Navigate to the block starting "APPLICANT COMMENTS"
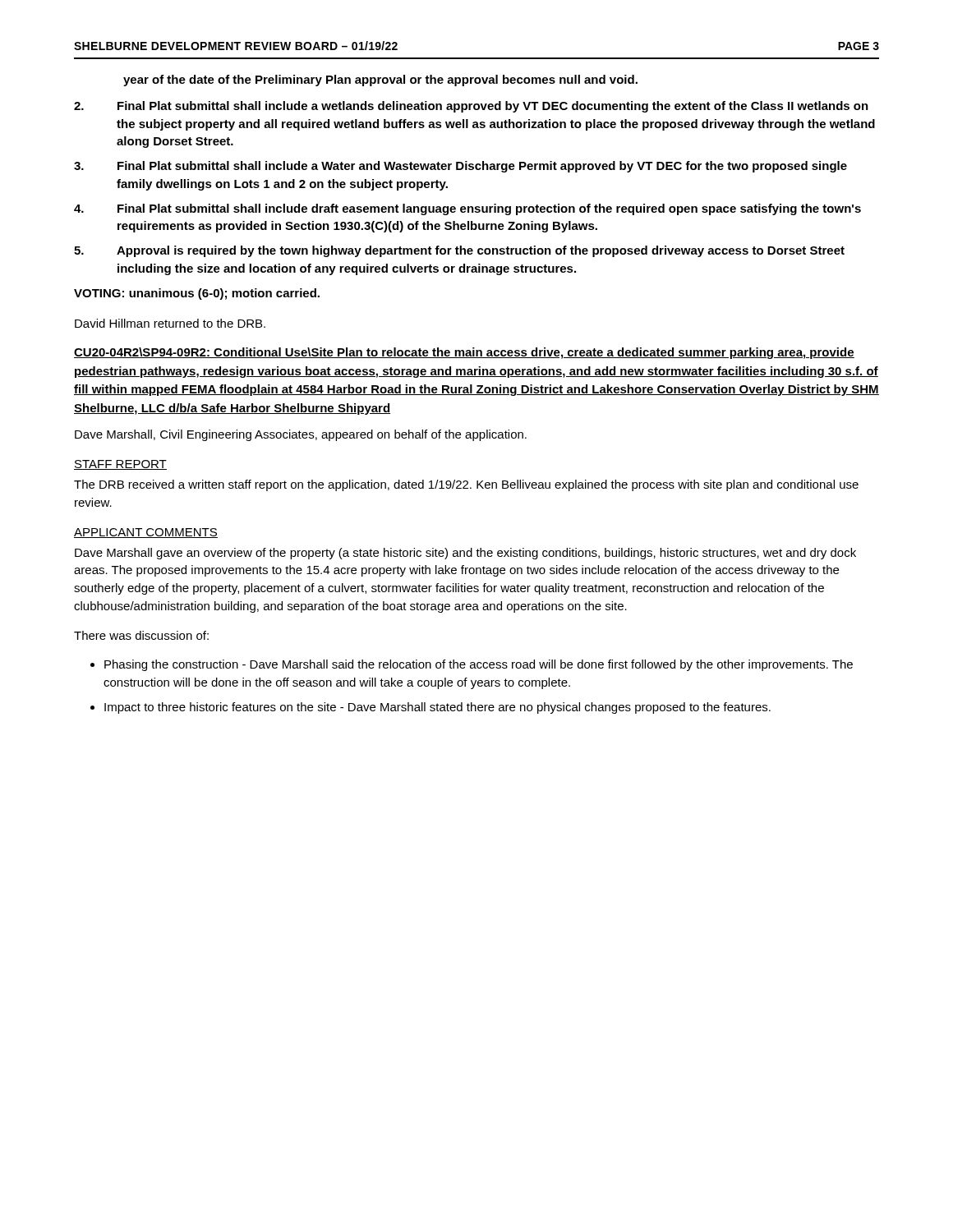Viewport: 953px width, 1232px height. [146, 531]
